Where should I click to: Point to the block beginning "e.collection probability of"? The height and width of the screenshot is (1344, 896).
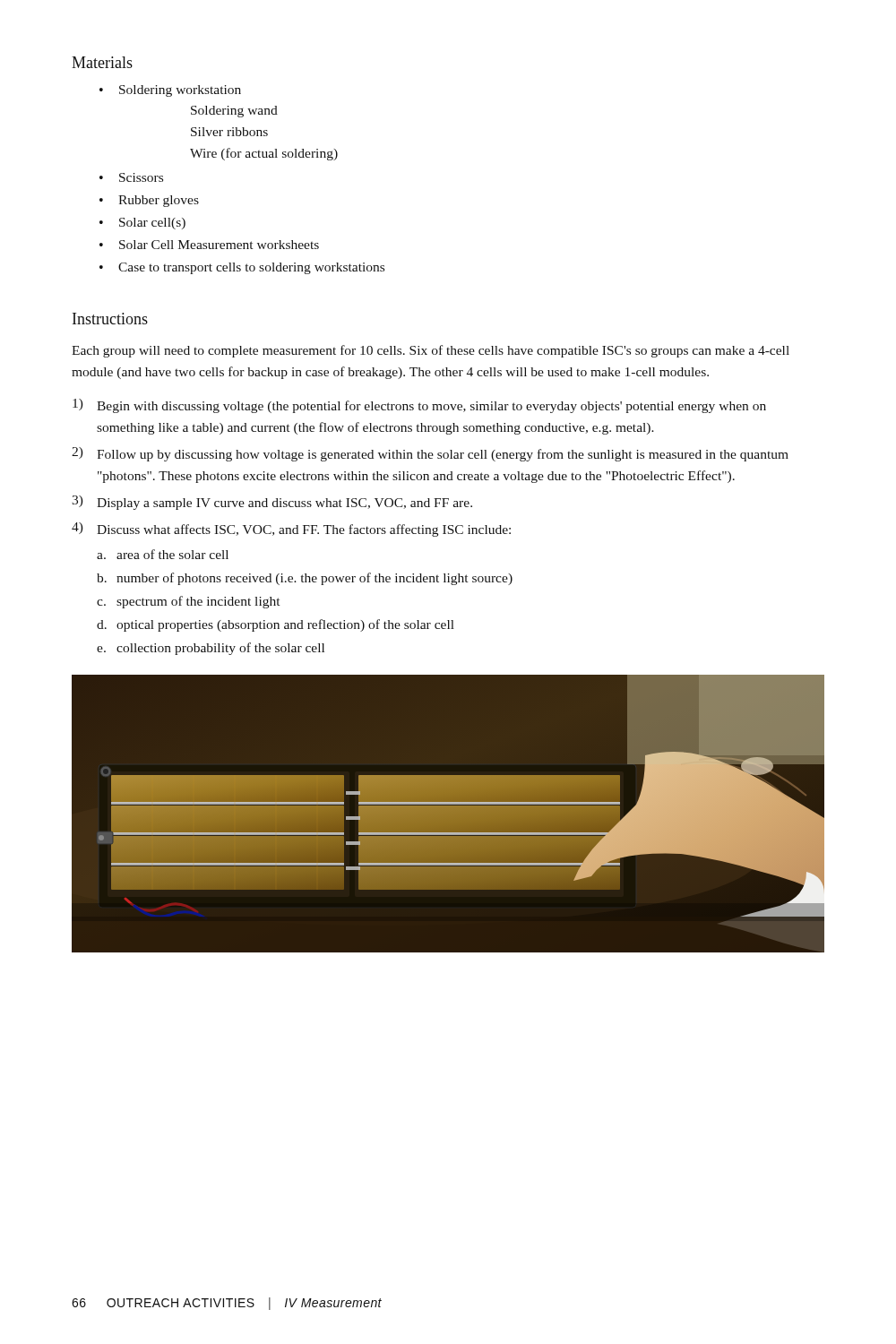pos(211,648)
